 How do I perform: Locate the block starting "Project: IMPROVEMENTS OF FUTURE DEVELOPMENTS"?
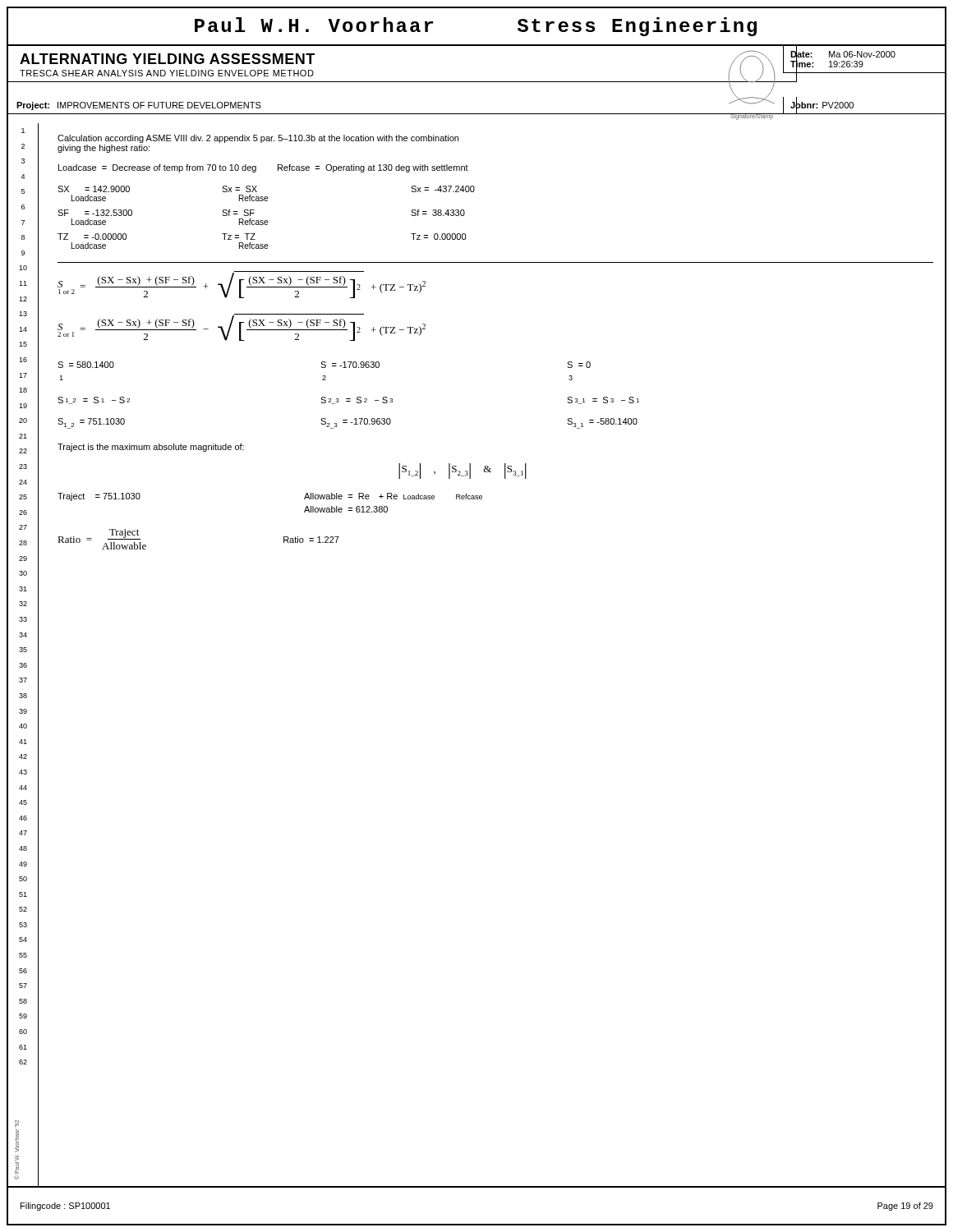point(139,105)
